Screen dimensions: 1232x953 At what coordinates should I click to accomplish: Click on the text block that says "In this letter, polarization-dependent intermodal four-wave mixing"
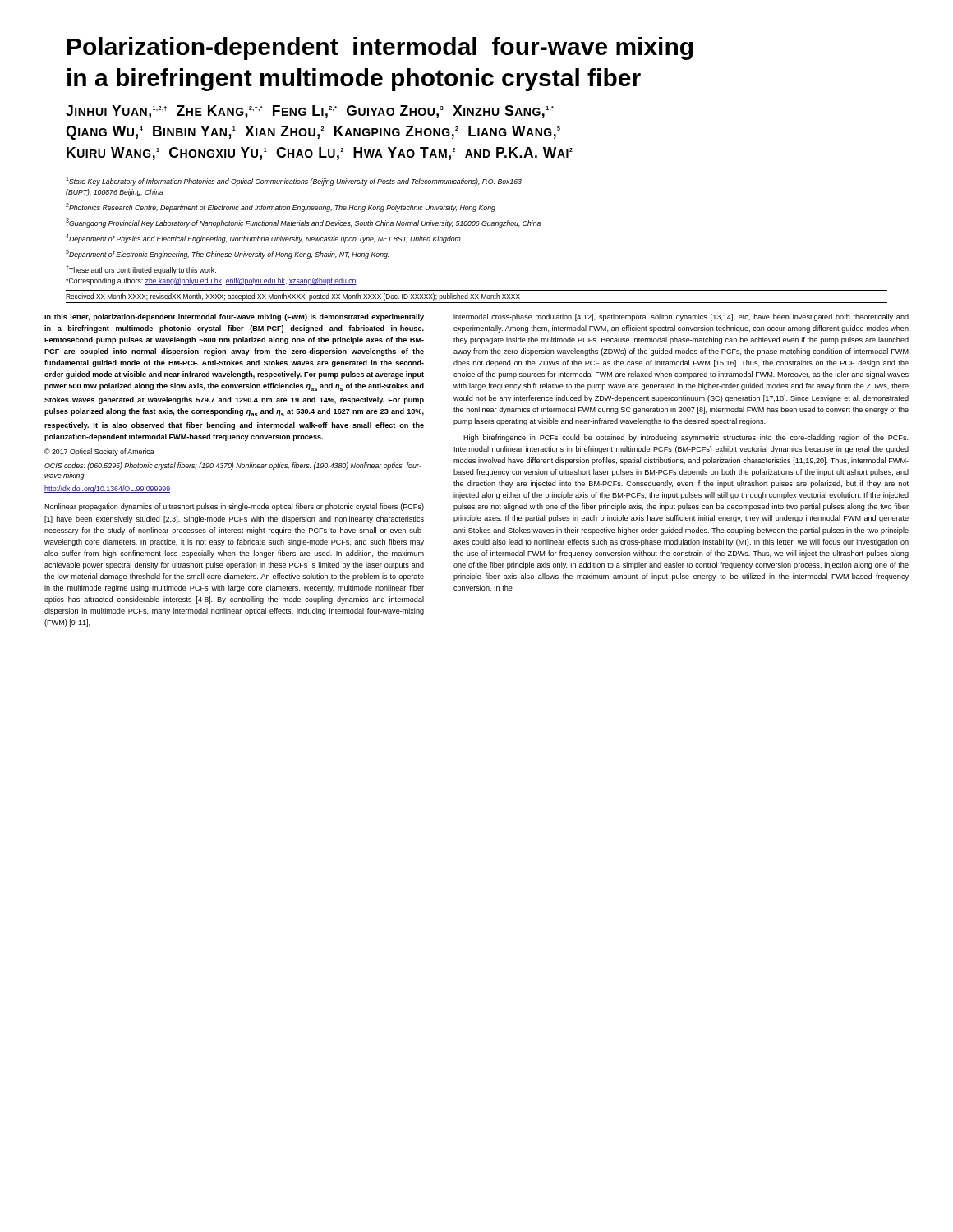[234, 377]
